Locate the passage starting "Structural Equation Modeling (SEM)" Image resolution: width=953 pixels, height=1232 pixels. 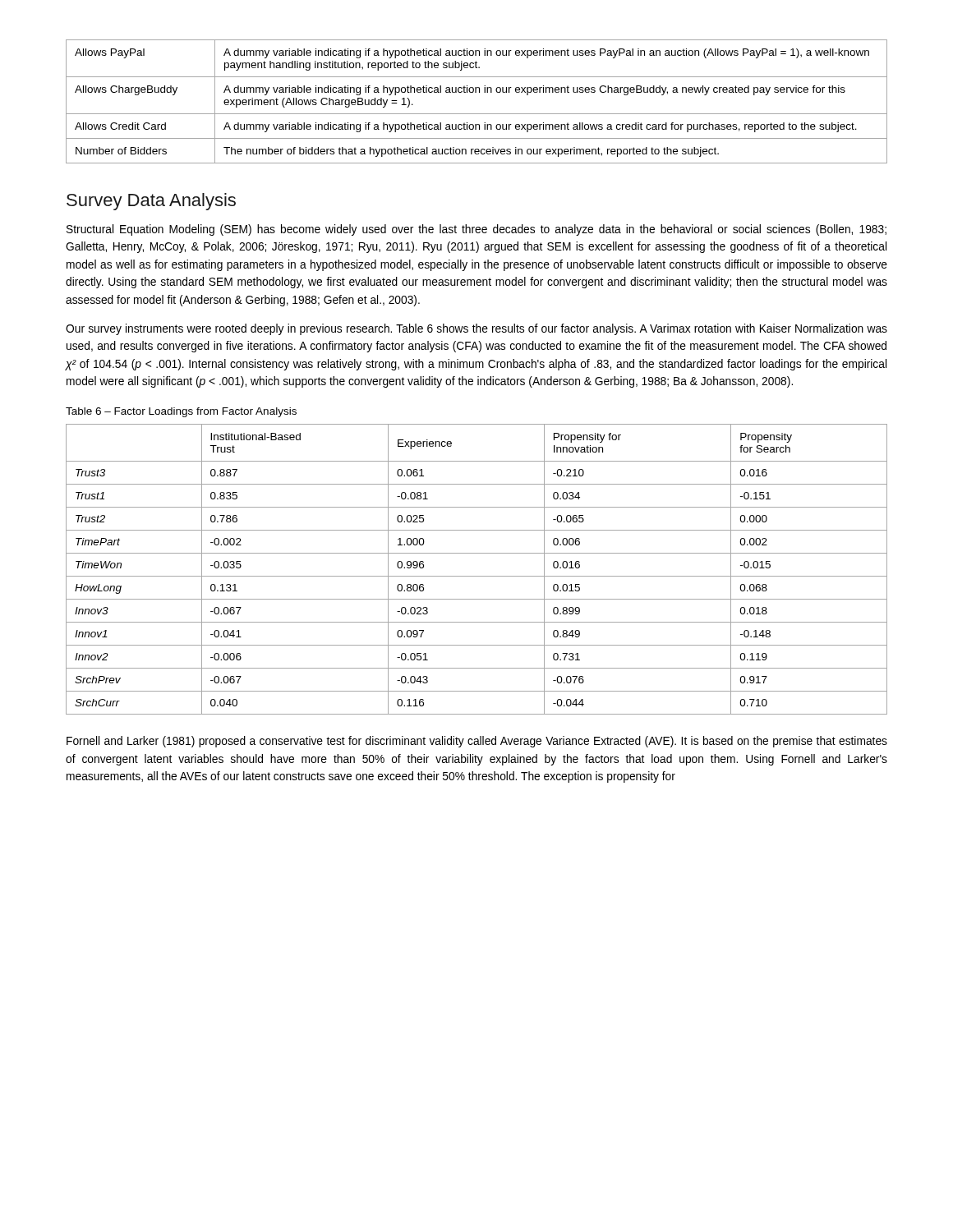pos(476,265)
